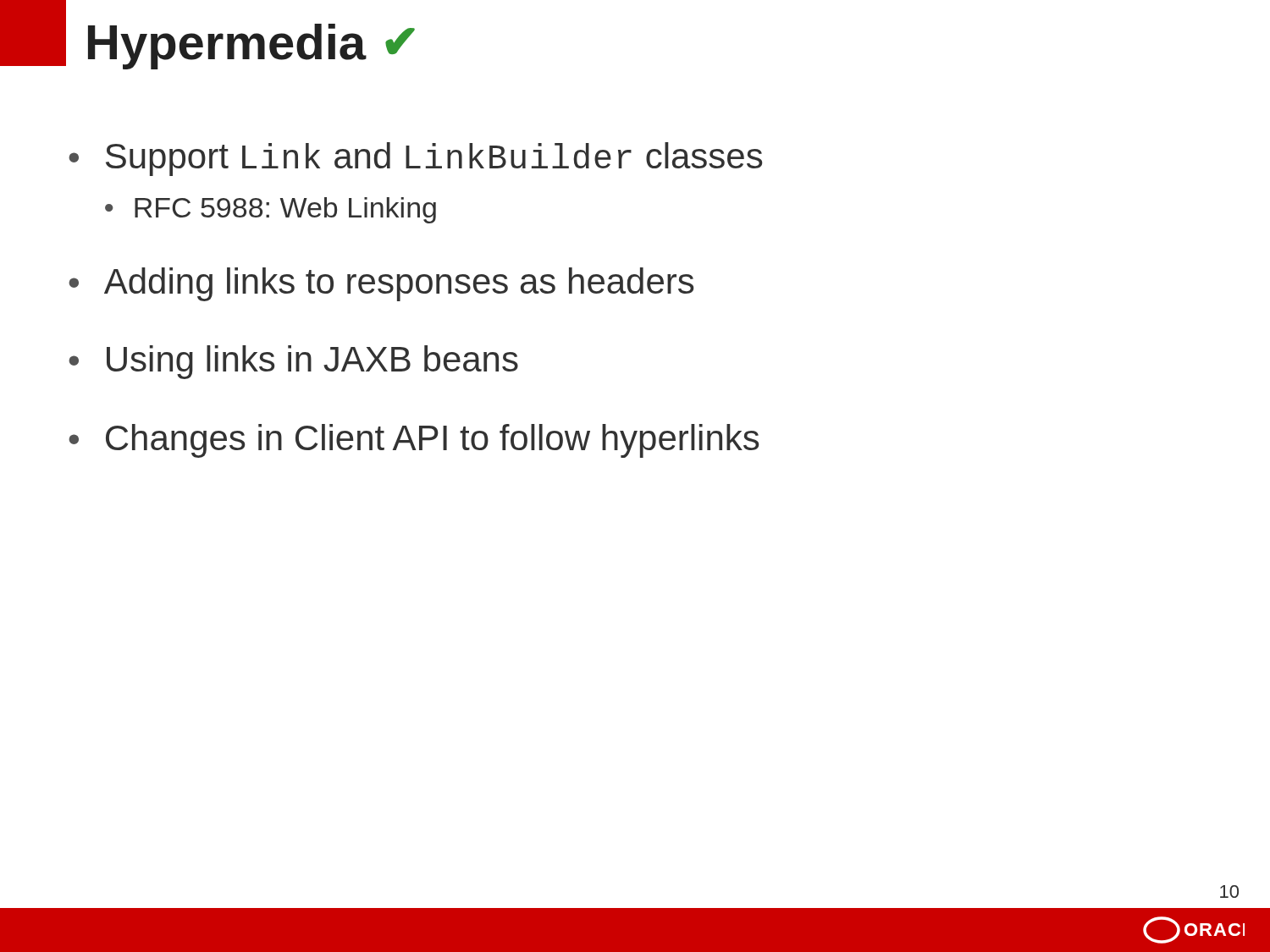Locate the list item that reads "• Changes in Client API to"
Image resolution: width=1270 pixels, height=952 pixels.
pyautogui.click(x=414, y=438)
